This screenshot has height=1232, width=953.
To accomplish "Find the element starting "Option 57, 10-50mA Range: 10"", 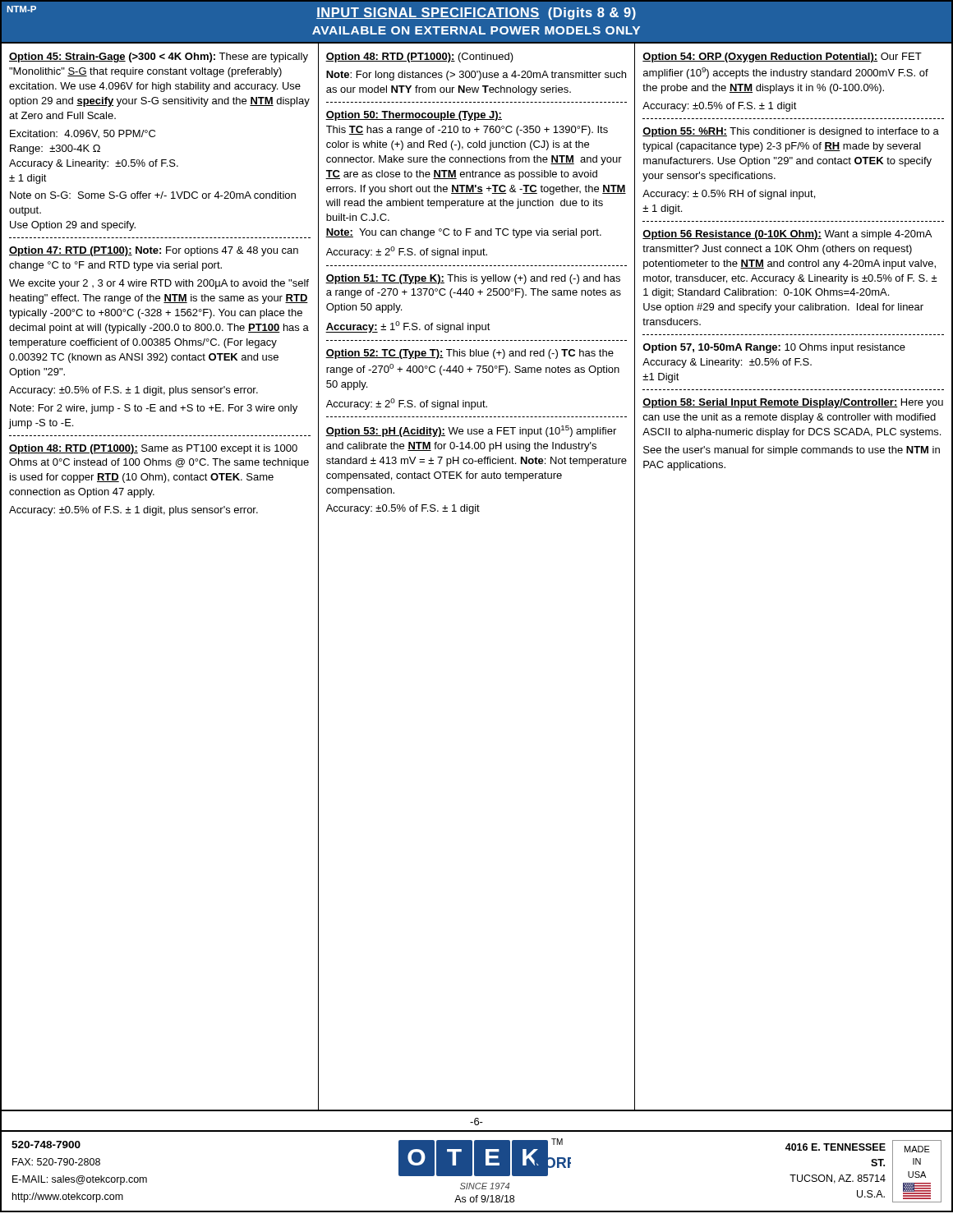I will pos(793,362).
